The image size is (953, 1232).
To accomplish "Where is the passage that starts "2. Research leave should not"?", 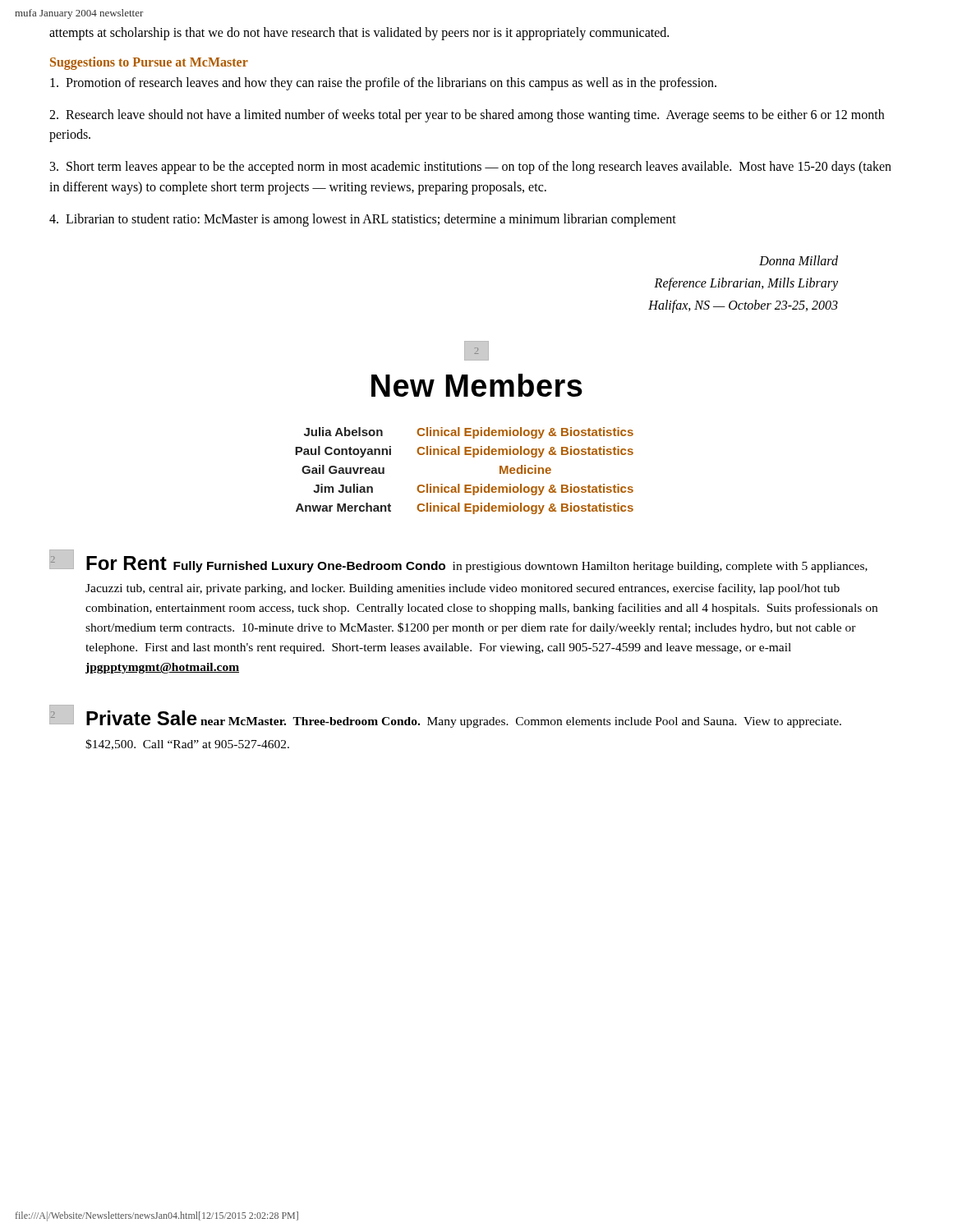I will tap(467, 124).
